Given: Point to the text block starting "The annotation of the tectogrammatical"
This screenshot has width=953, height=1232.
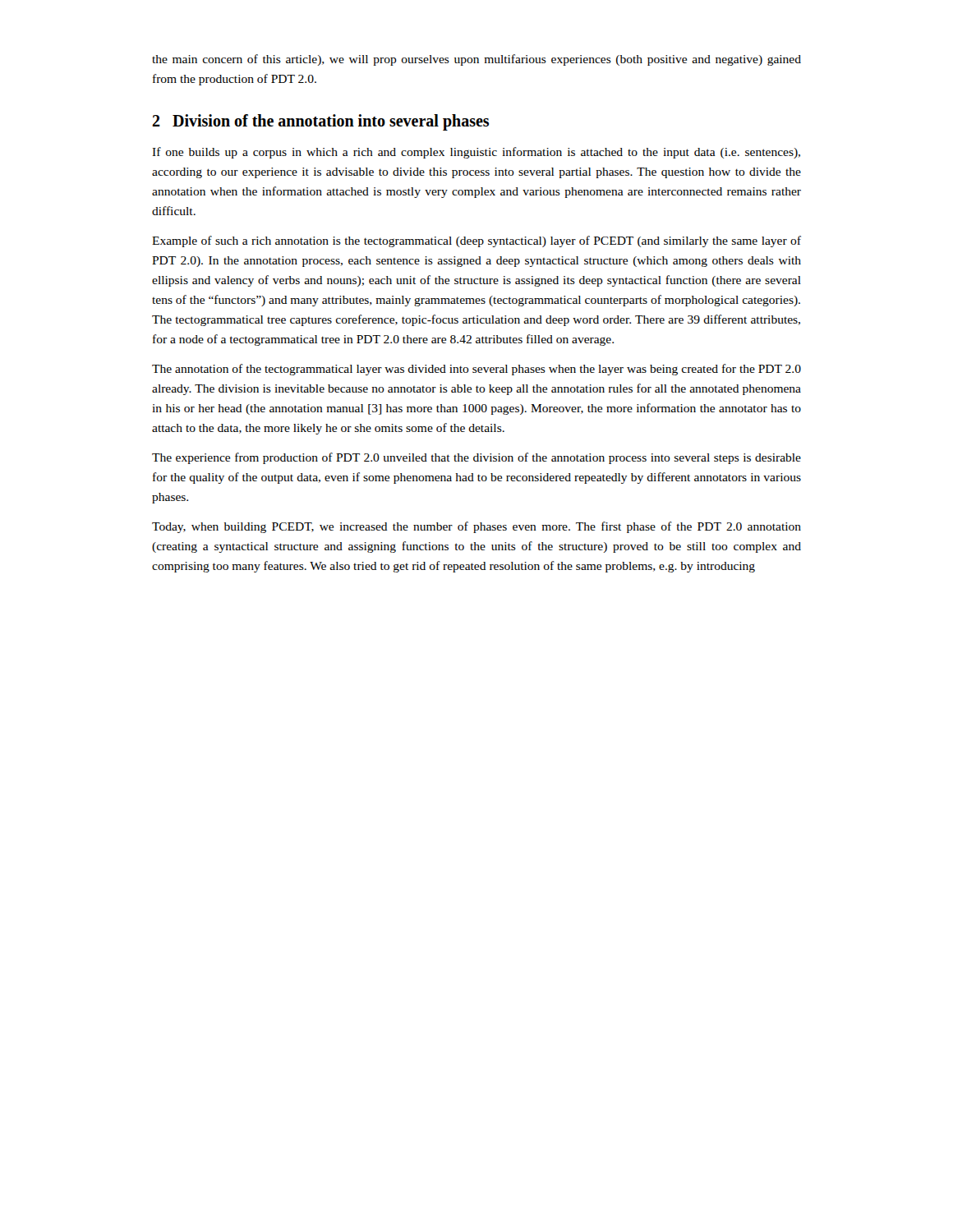Looking at the screenshot, I should (476, 398).
